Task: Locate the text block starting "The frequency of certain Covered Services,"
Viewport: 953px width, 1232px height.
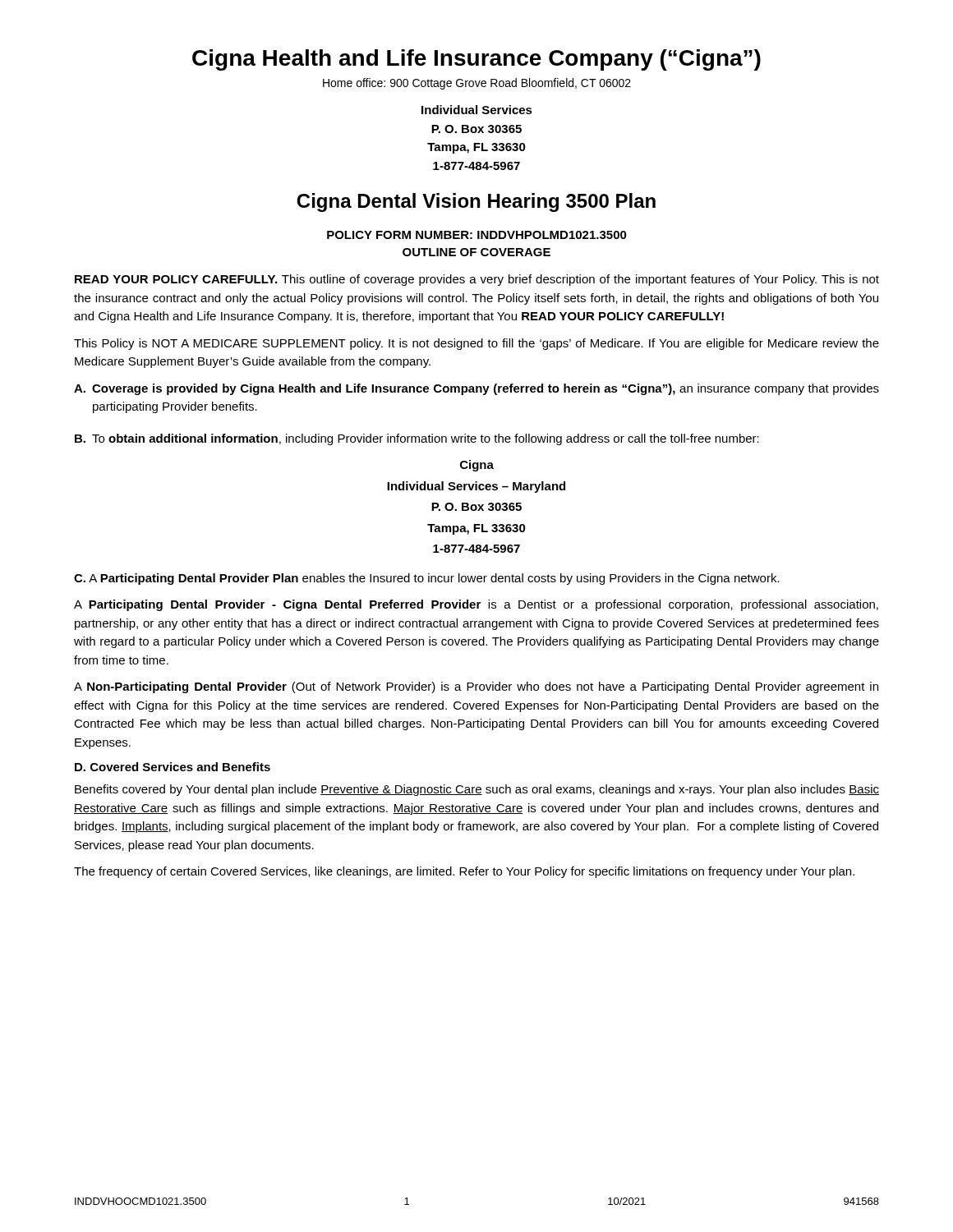Action: click(x=465, y=871)
